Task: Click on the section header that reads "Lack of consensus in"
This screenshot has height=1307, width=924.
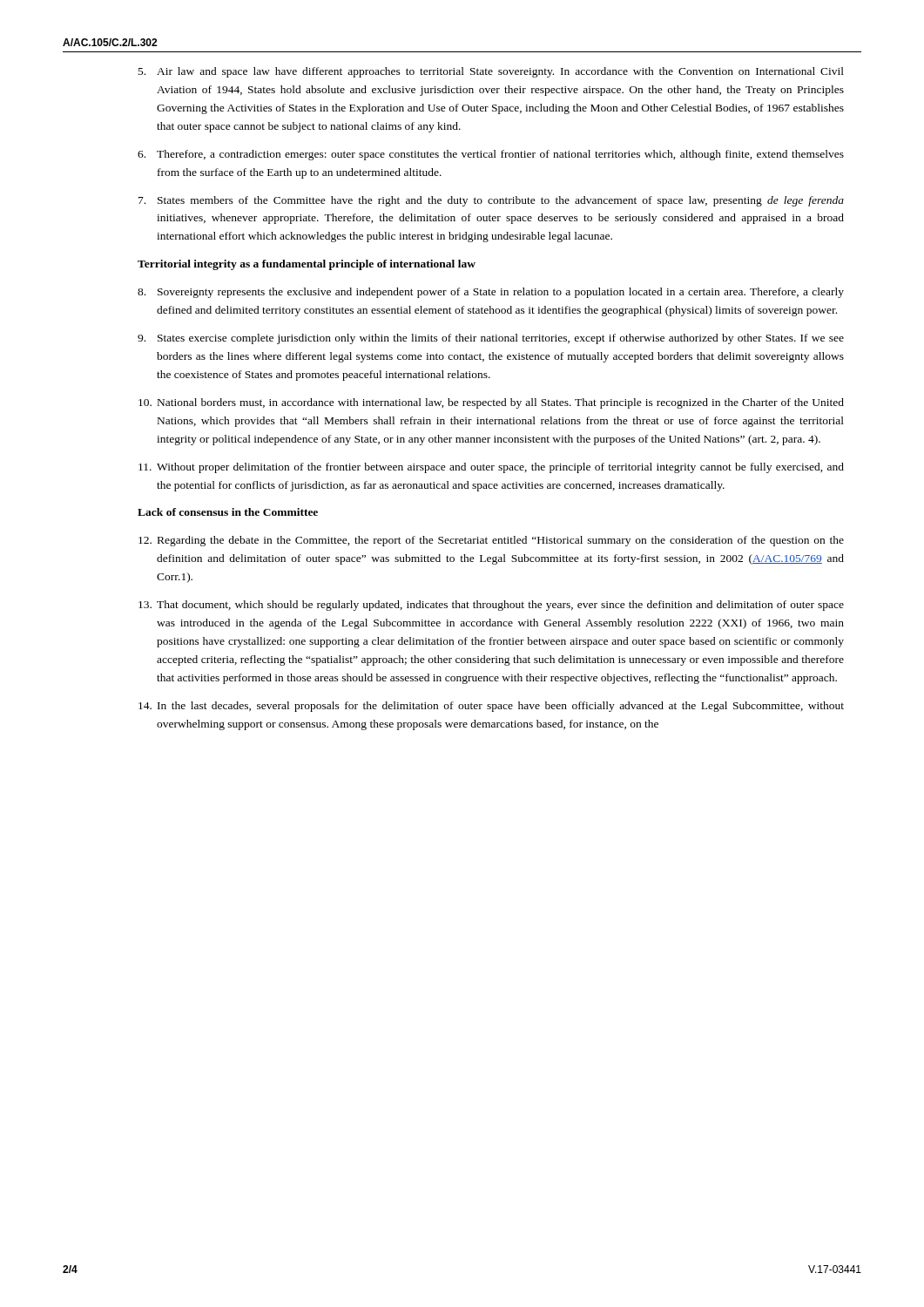Action: coord(228,512)
